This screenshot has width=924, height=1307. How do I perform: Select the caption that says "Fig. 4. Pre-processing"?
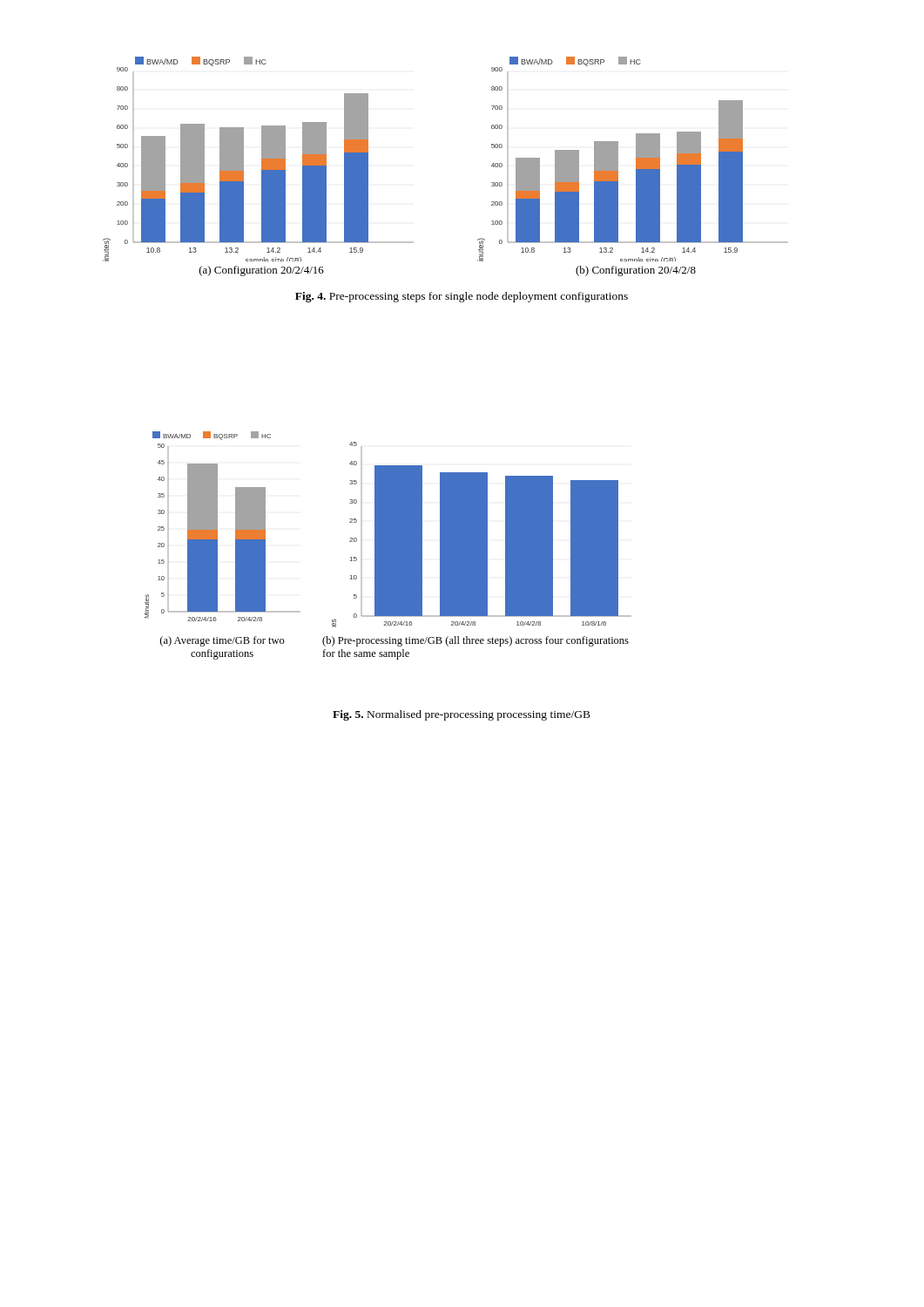coord(462,296)
